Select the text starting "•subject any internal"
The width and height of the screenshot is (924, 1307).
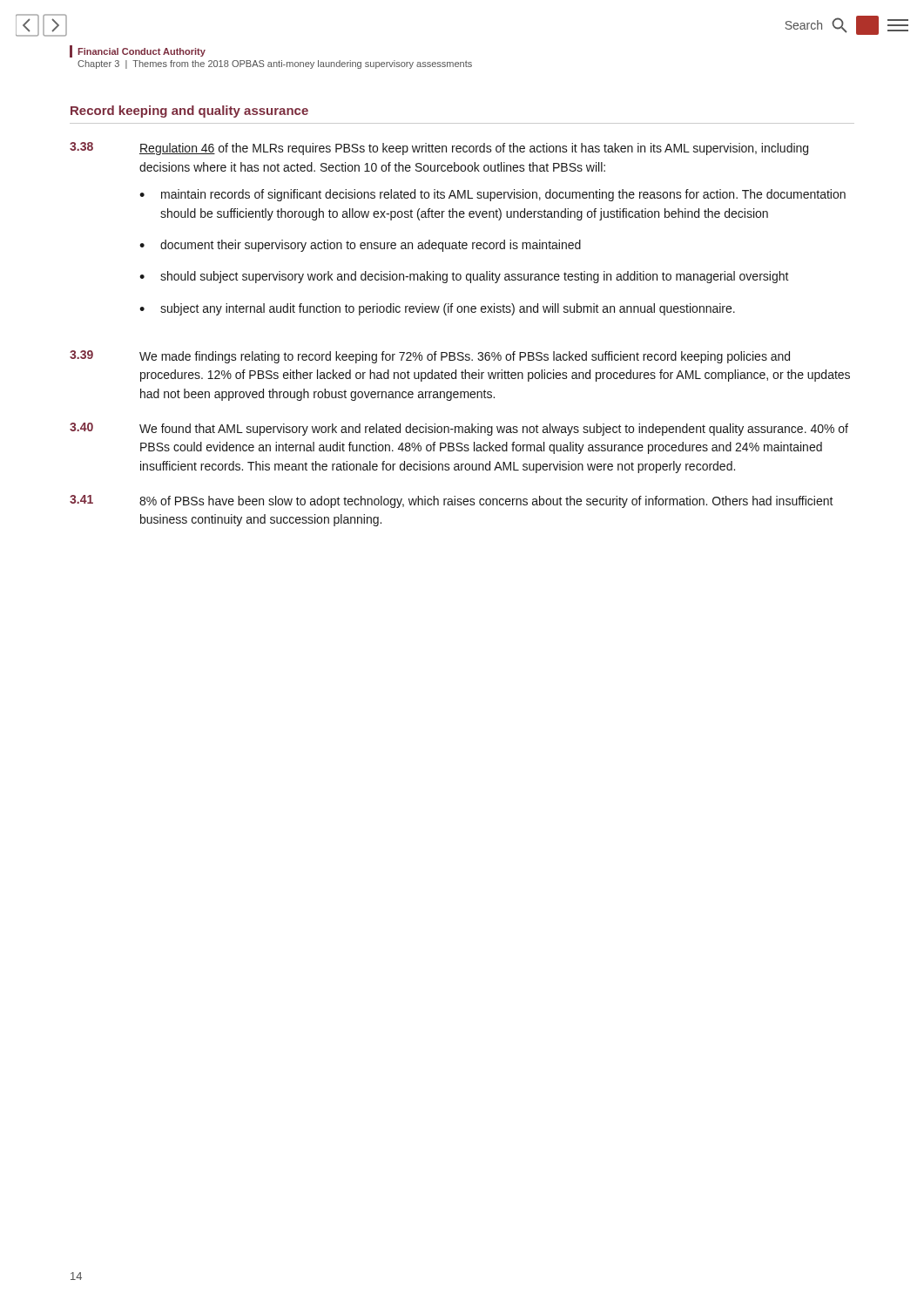coord(437,310)
